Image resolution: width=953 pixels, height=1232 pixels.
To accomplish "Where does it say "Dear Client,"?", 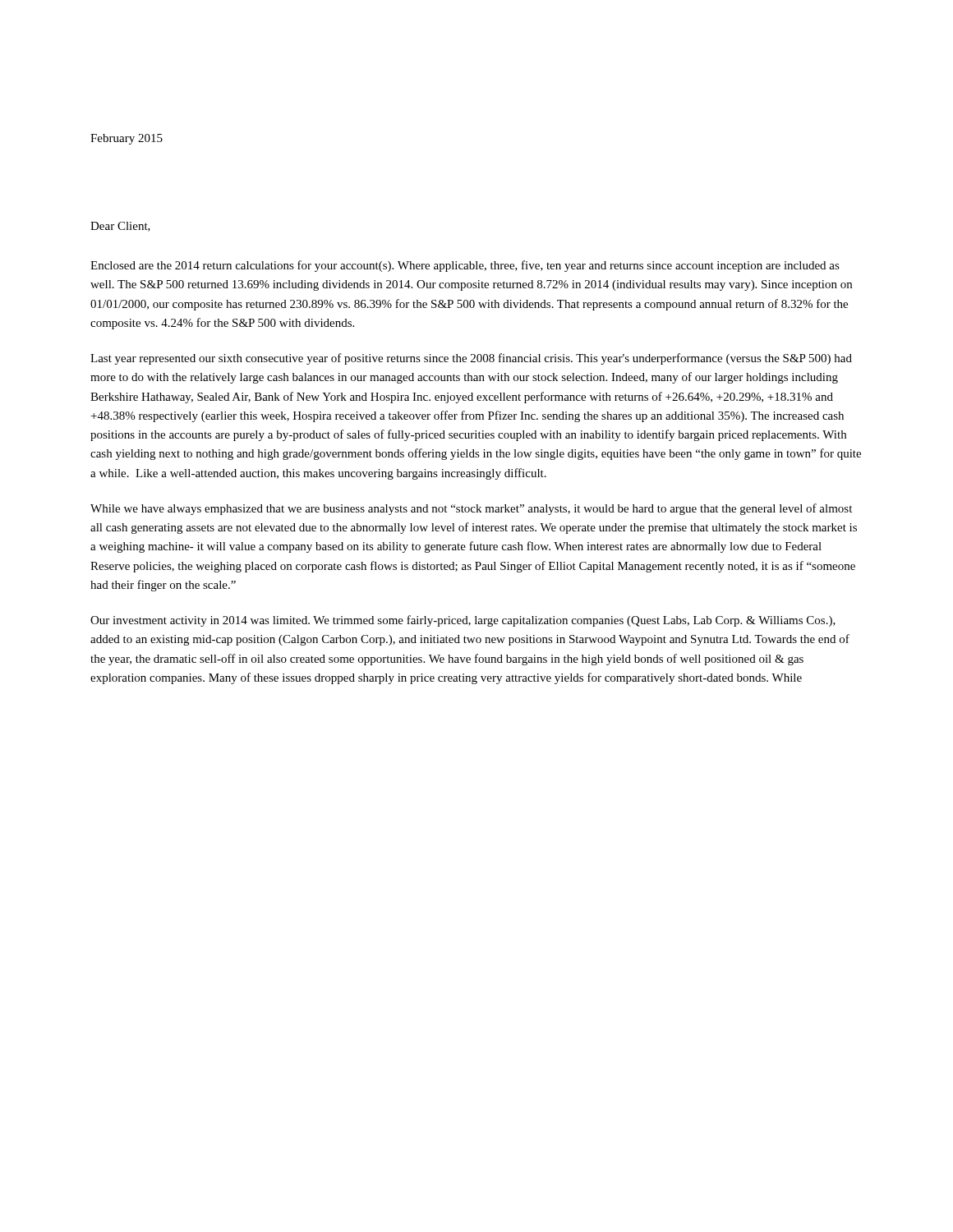I will (x=120, y=226).
